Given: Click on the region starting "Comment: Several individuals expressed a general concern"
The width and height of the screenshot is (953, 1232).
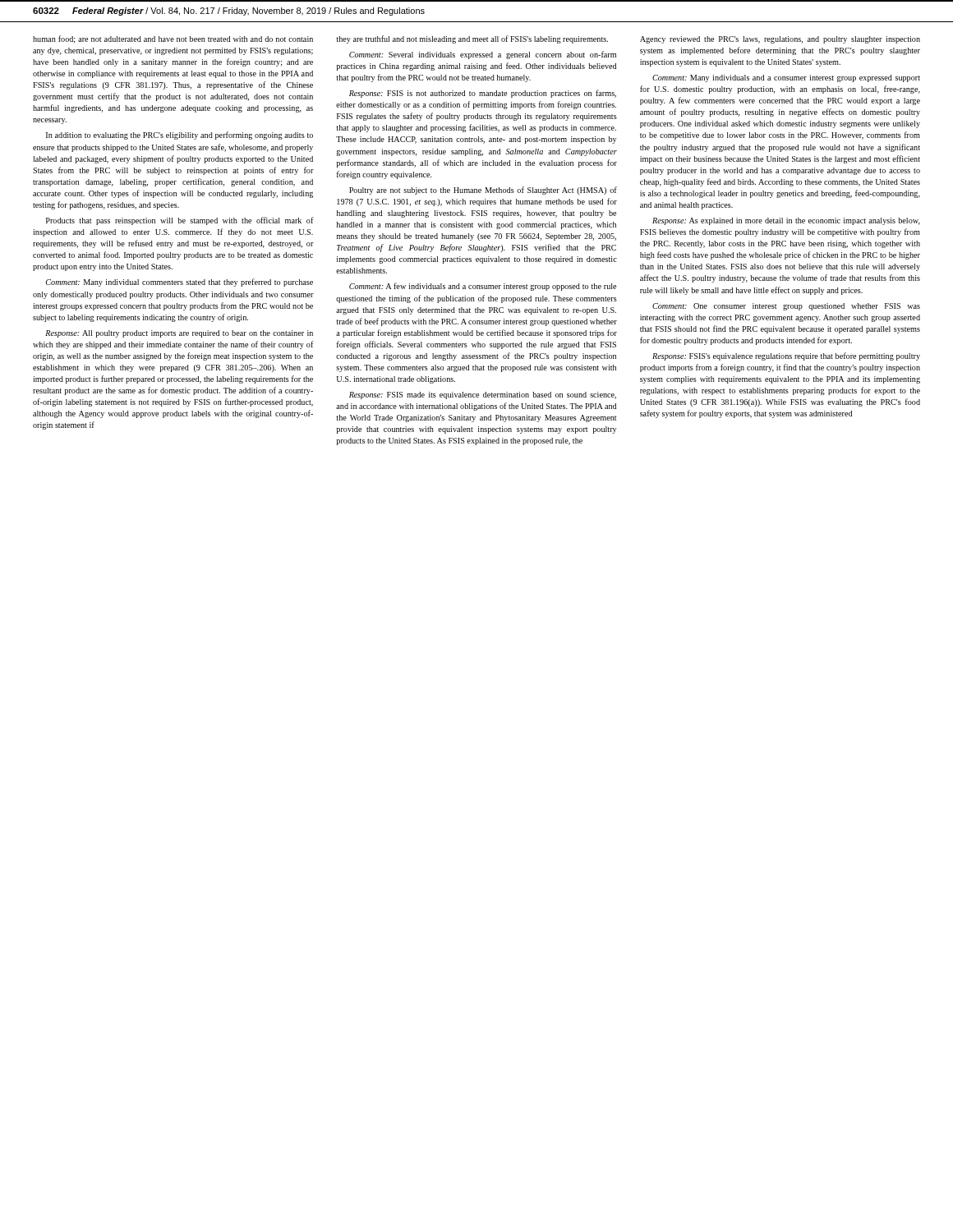Looking at the screenshot, I should [476, 67].
